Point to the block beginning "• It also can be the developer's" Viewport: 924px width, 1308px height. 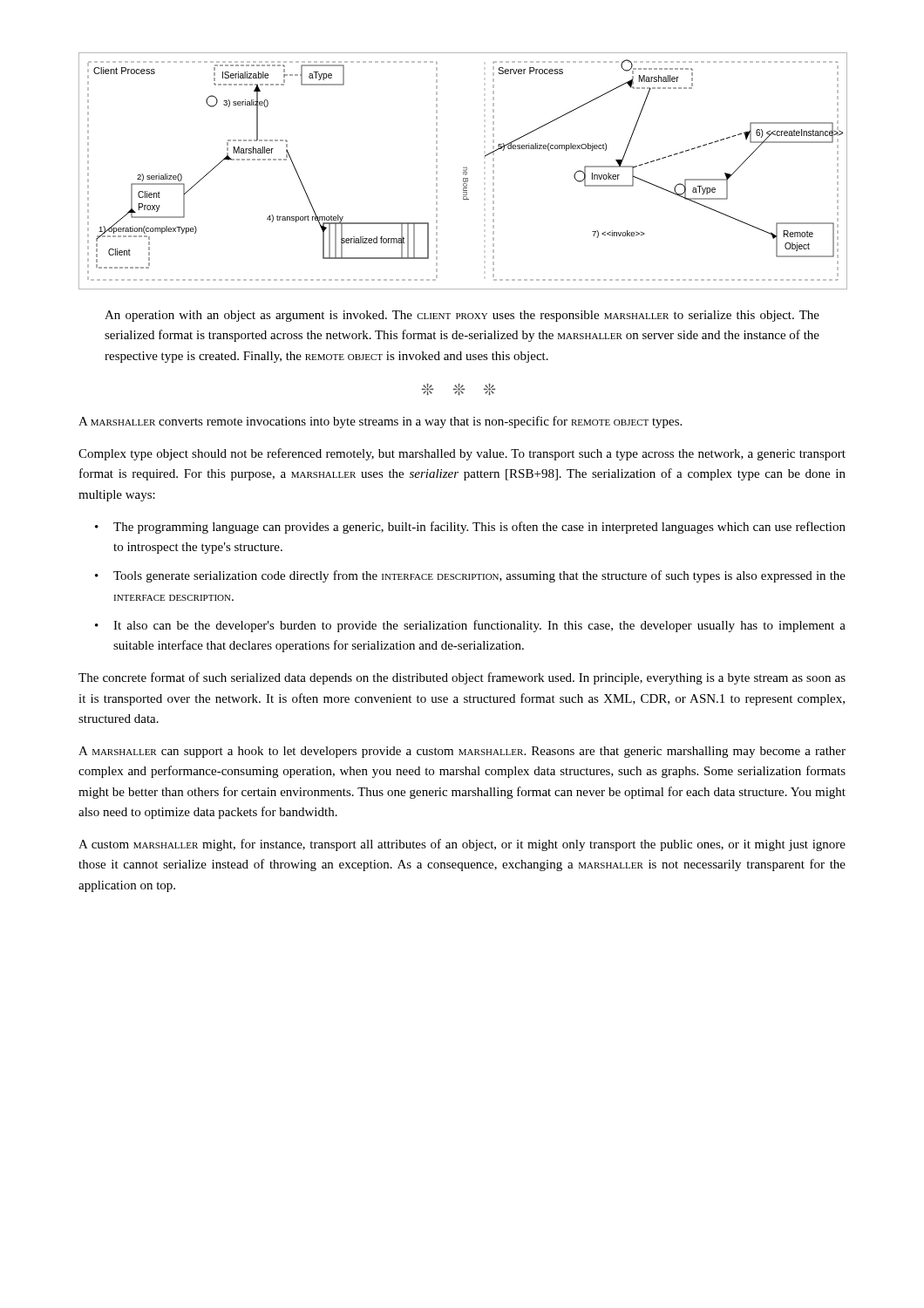[x=470, y=636]
